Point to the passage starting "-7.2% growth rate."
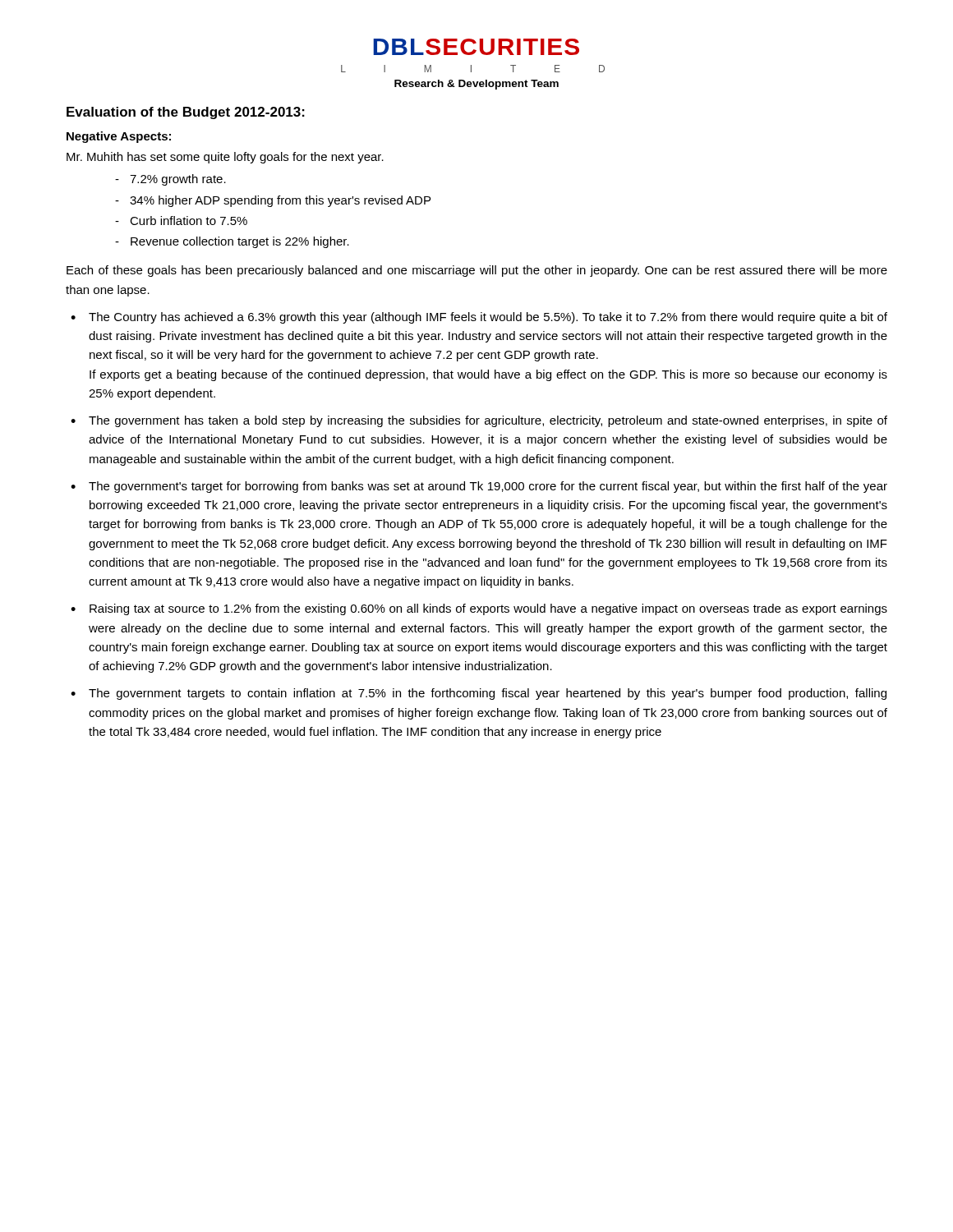 click(171, 179)
